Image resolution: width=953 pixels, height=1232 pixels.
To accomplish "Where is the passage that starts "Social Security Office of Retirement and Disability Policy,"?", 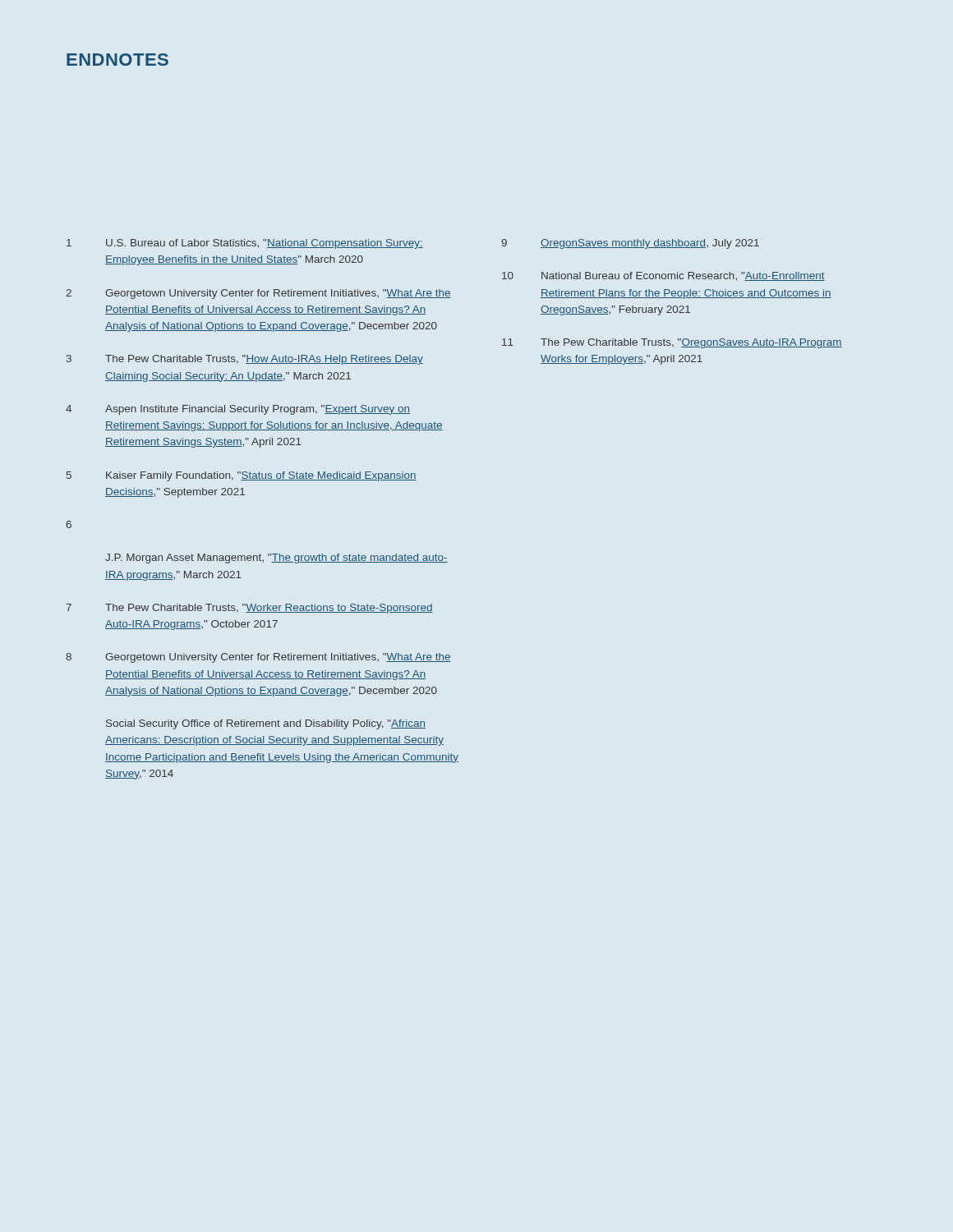I will coord(263,749).
